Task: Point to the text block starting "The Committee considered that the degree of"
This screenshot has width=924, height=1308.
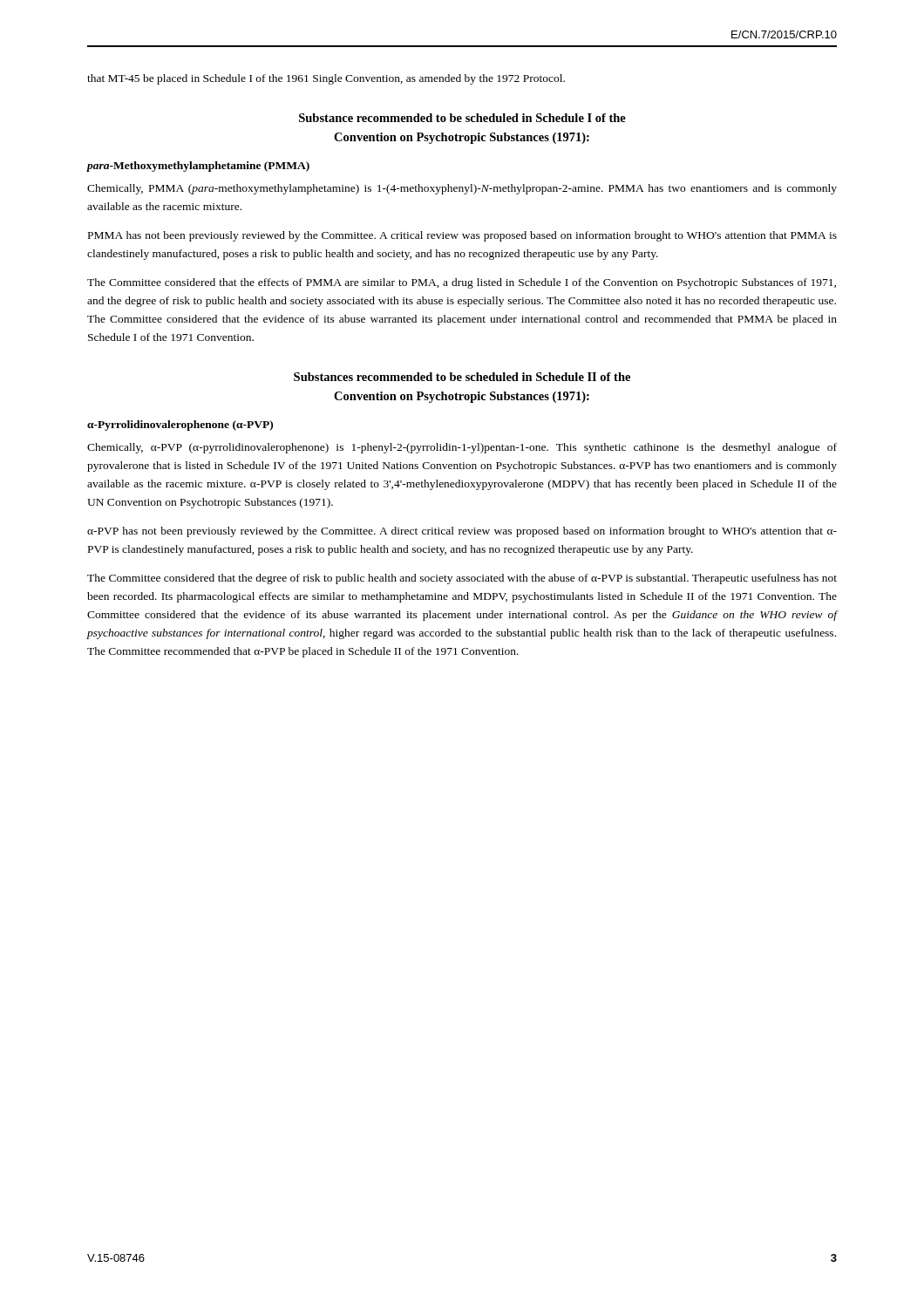Action: point(462,614)
